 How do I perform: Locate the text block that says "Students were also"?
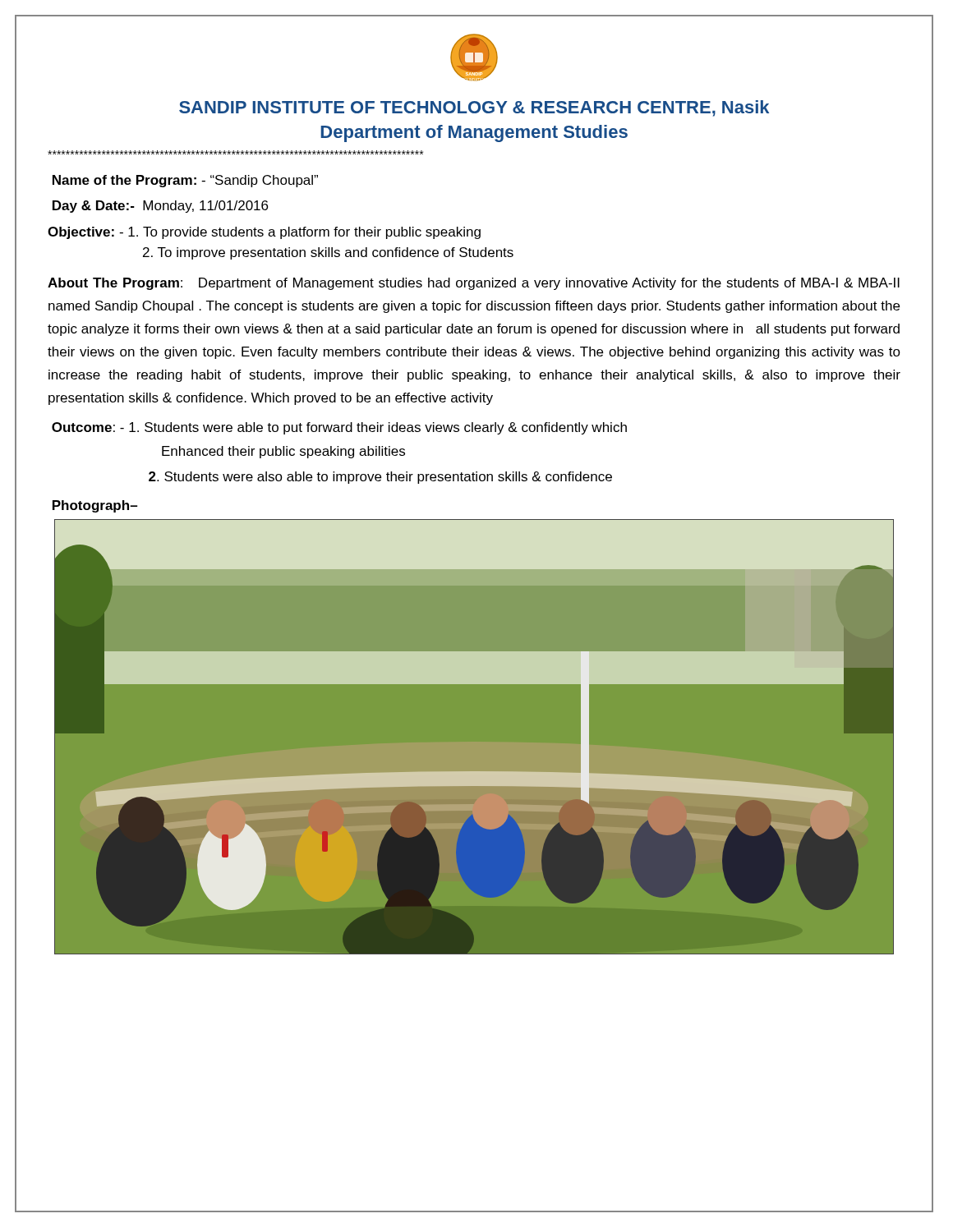[x=363, y=477]
